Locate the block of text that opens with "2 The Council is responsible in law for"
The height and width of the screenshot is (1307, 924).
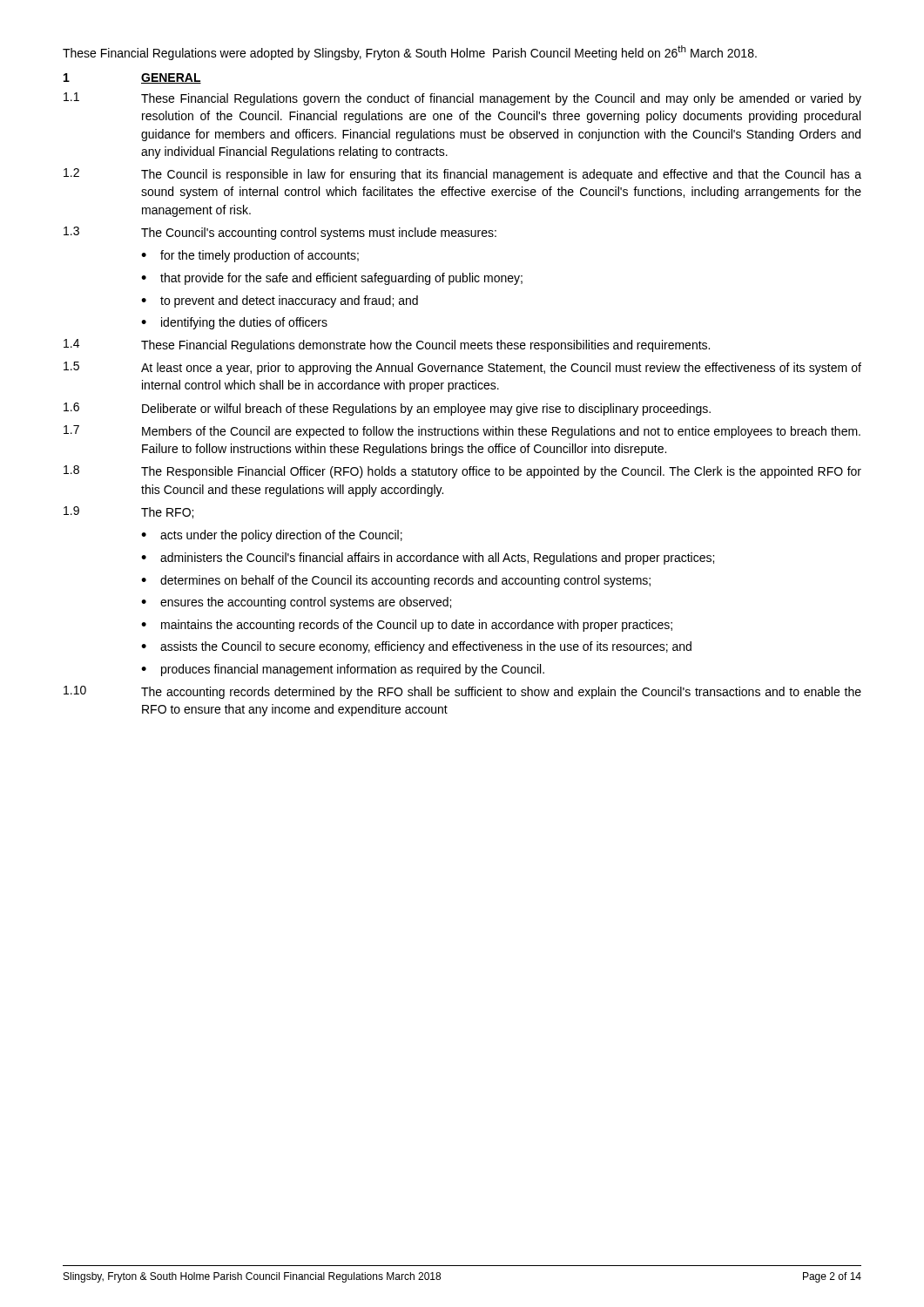click(462, 192)
